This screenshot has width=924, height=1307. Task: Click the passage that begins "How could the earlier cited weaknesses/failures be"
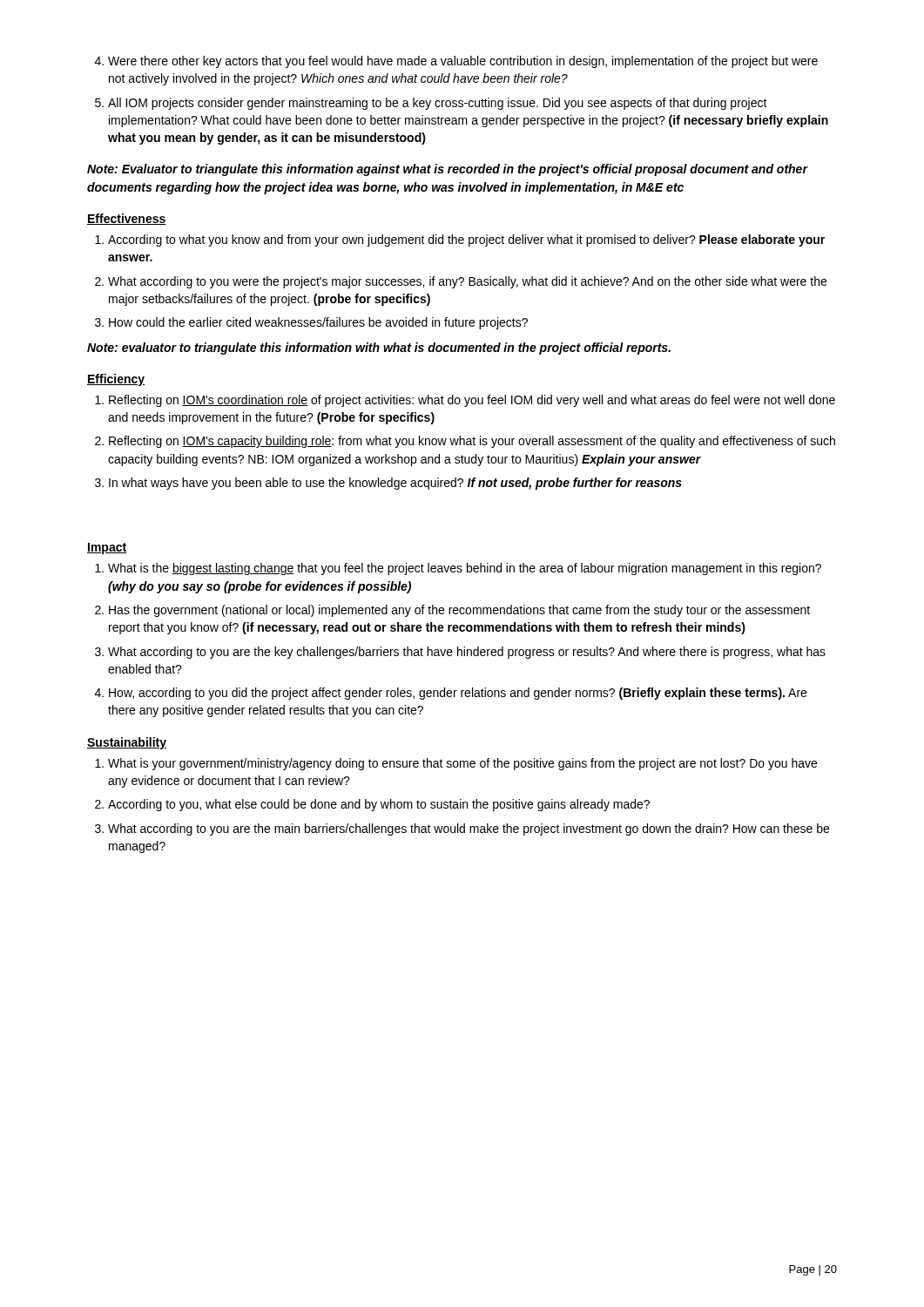(472, 323)
